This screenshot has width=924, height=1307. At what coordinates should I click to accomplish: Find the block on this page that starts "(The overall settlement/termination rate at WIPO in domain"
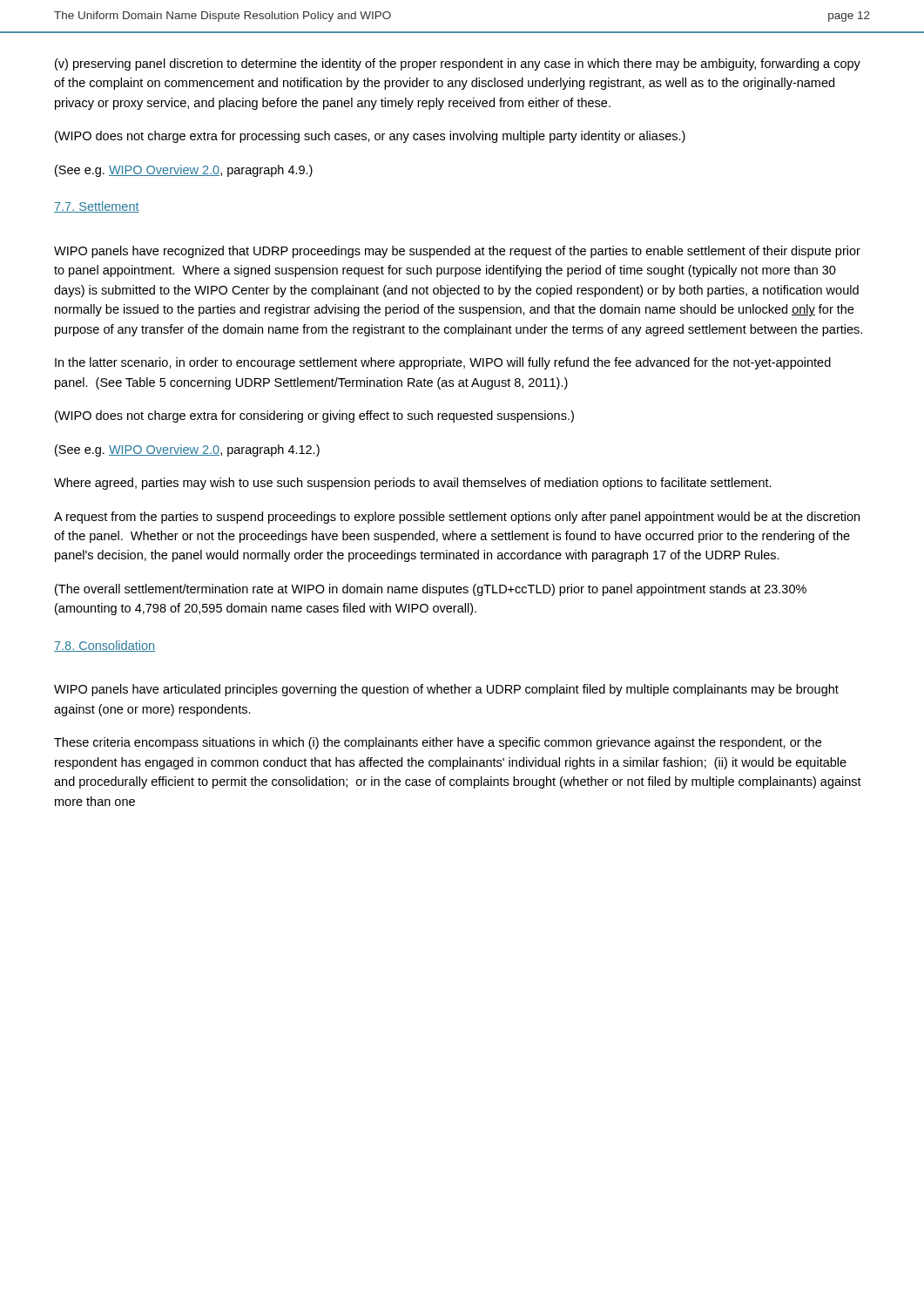430,599
